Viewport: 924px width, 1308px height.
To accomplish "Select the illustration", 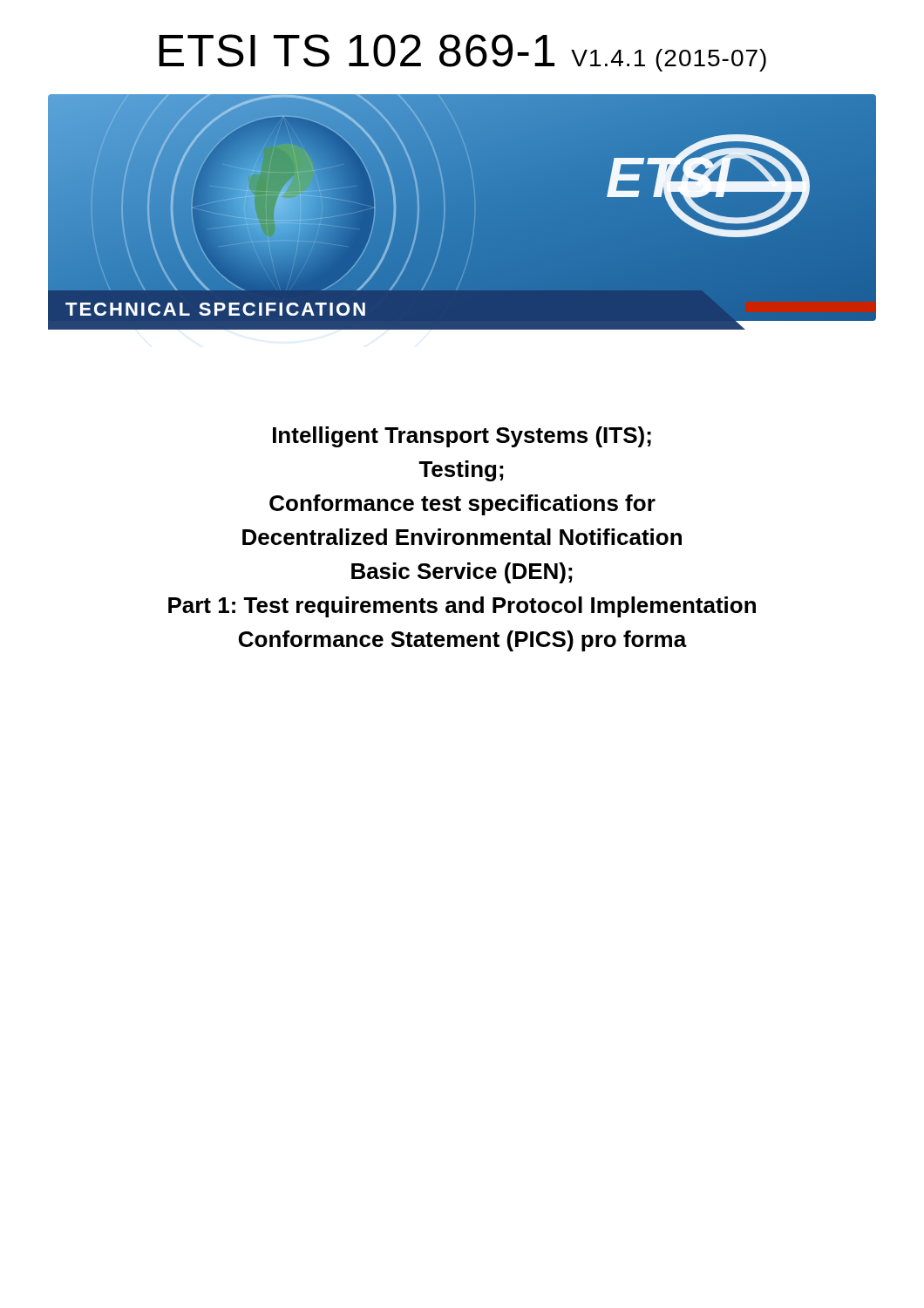I will [462, 221].
